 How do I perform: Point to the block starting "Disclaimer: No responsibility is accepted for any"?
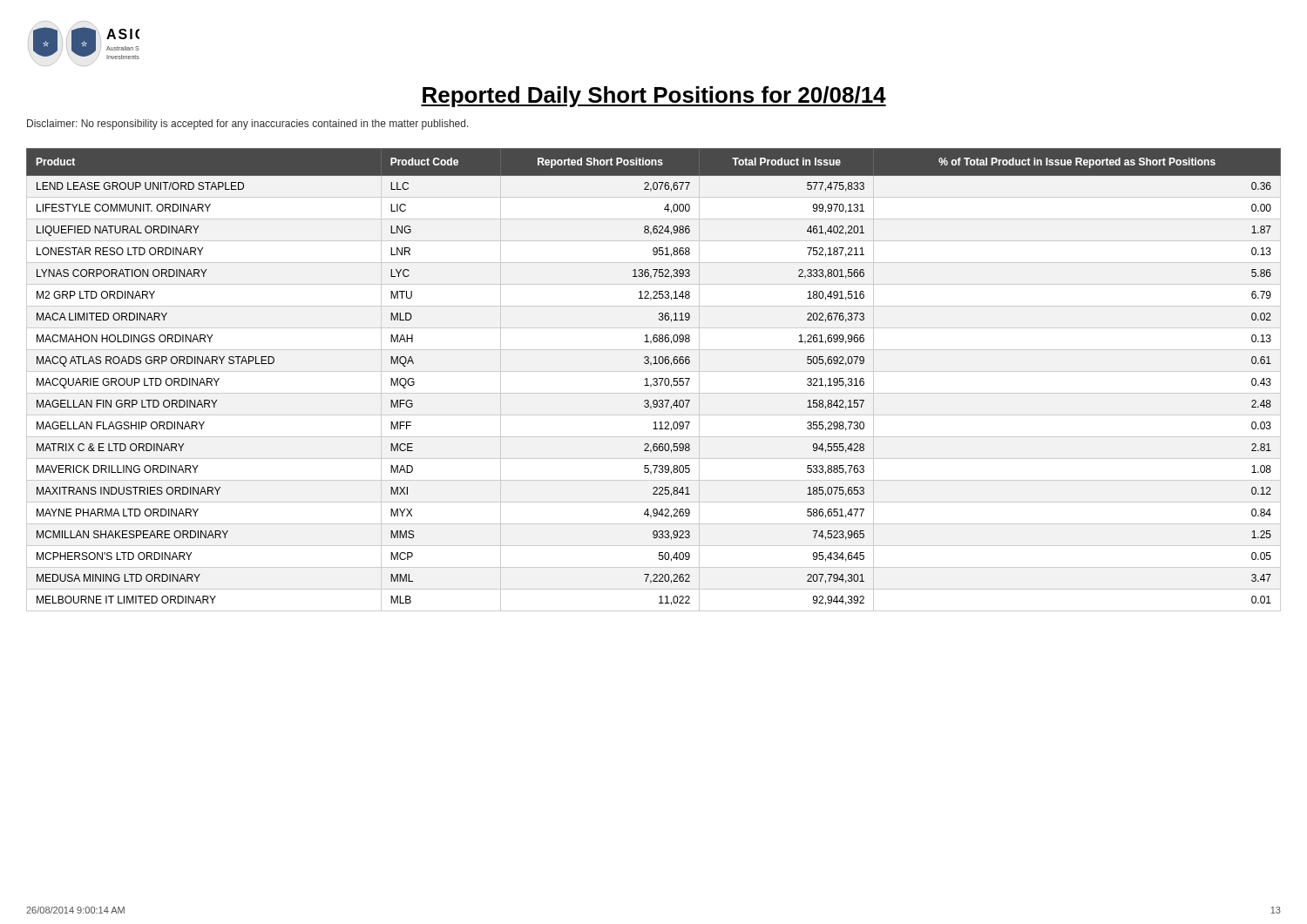pos(248,124)
